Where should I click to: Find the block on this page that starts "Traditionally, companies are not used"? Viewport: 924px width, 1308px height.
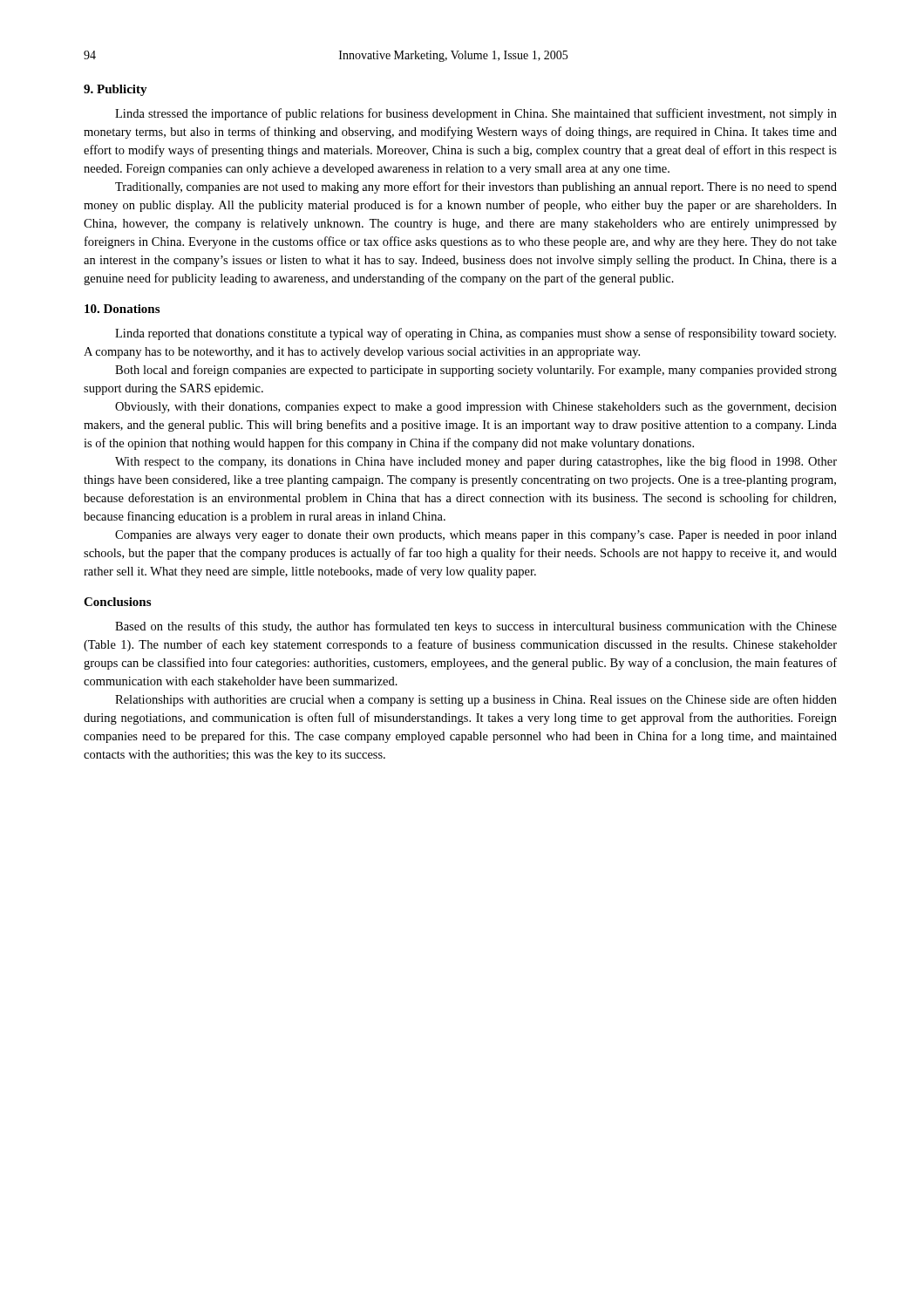(x=460, y=233)
